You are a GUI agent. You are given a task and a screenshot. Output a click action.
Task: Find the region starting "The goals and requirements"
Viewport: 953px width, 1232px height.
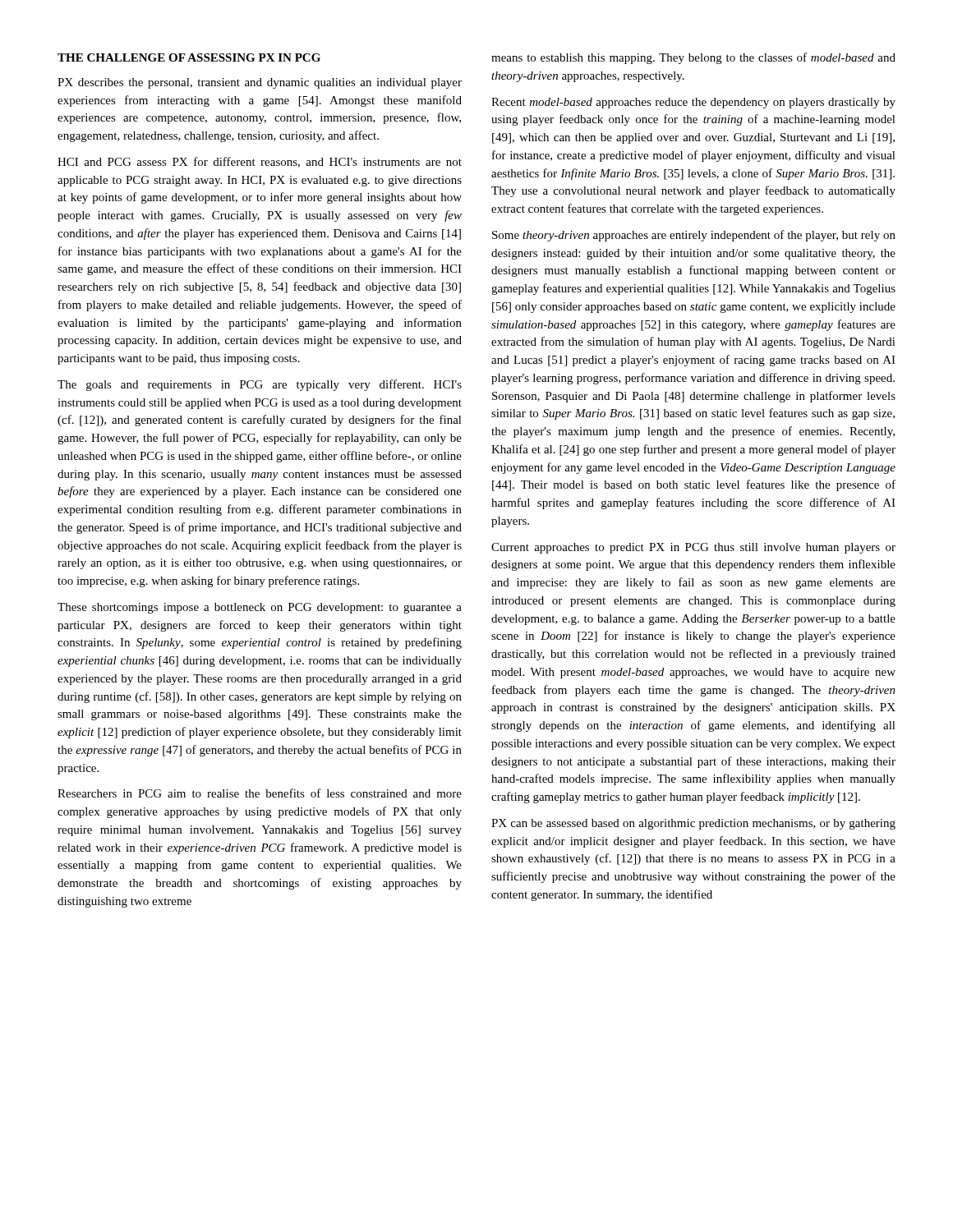click(x=260, y=483)
